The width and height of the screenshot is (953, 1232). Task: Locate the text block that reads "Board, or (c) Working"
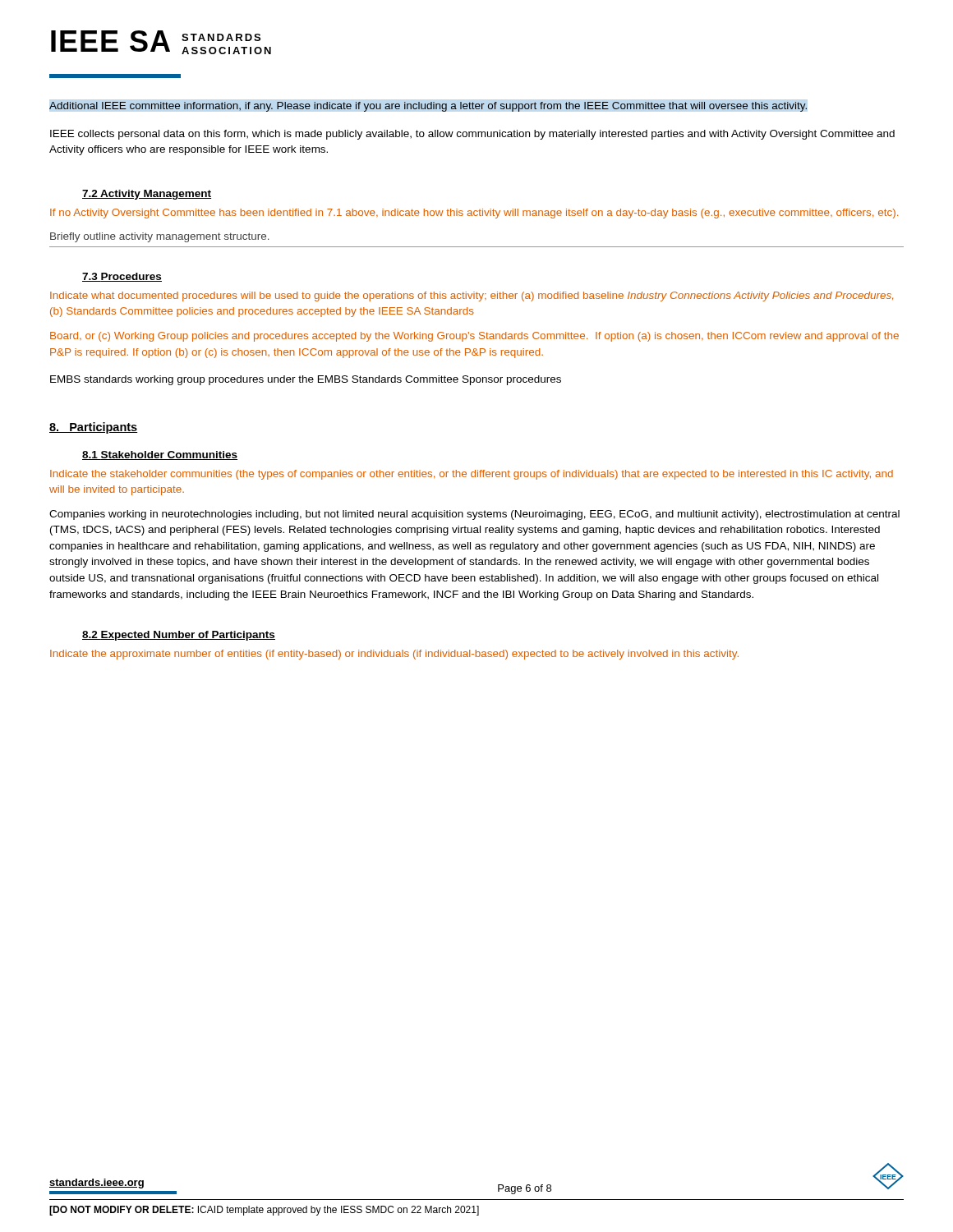[x=474, y=343]
